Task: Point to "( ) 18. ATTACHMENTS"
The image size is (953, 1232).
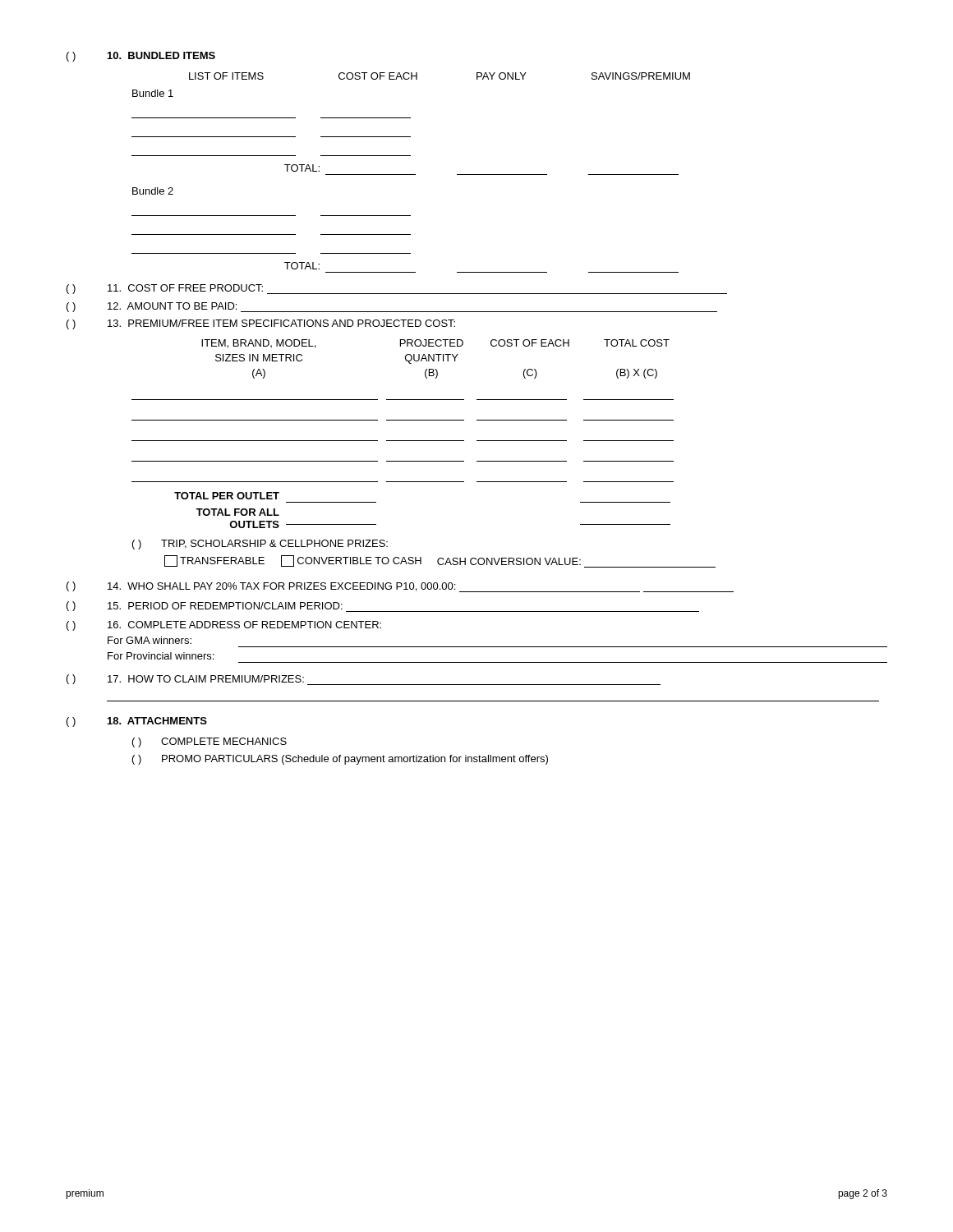Action: click(x=136, y=720)
